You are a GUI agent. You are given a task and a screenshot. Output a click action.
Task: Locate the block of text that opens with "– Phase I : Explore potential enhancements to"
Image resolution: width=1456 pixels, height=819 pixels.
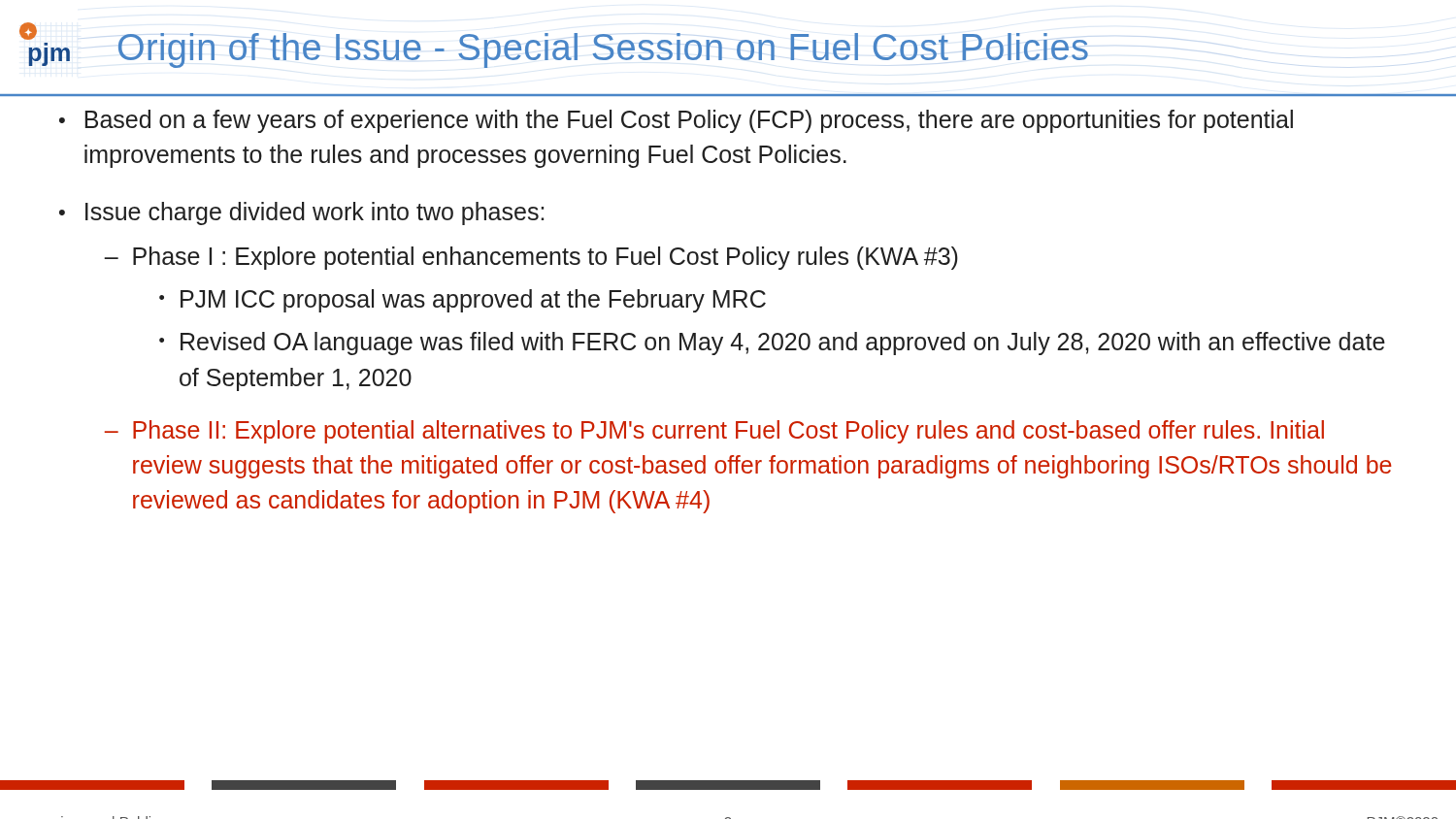(x=531, y=258)
